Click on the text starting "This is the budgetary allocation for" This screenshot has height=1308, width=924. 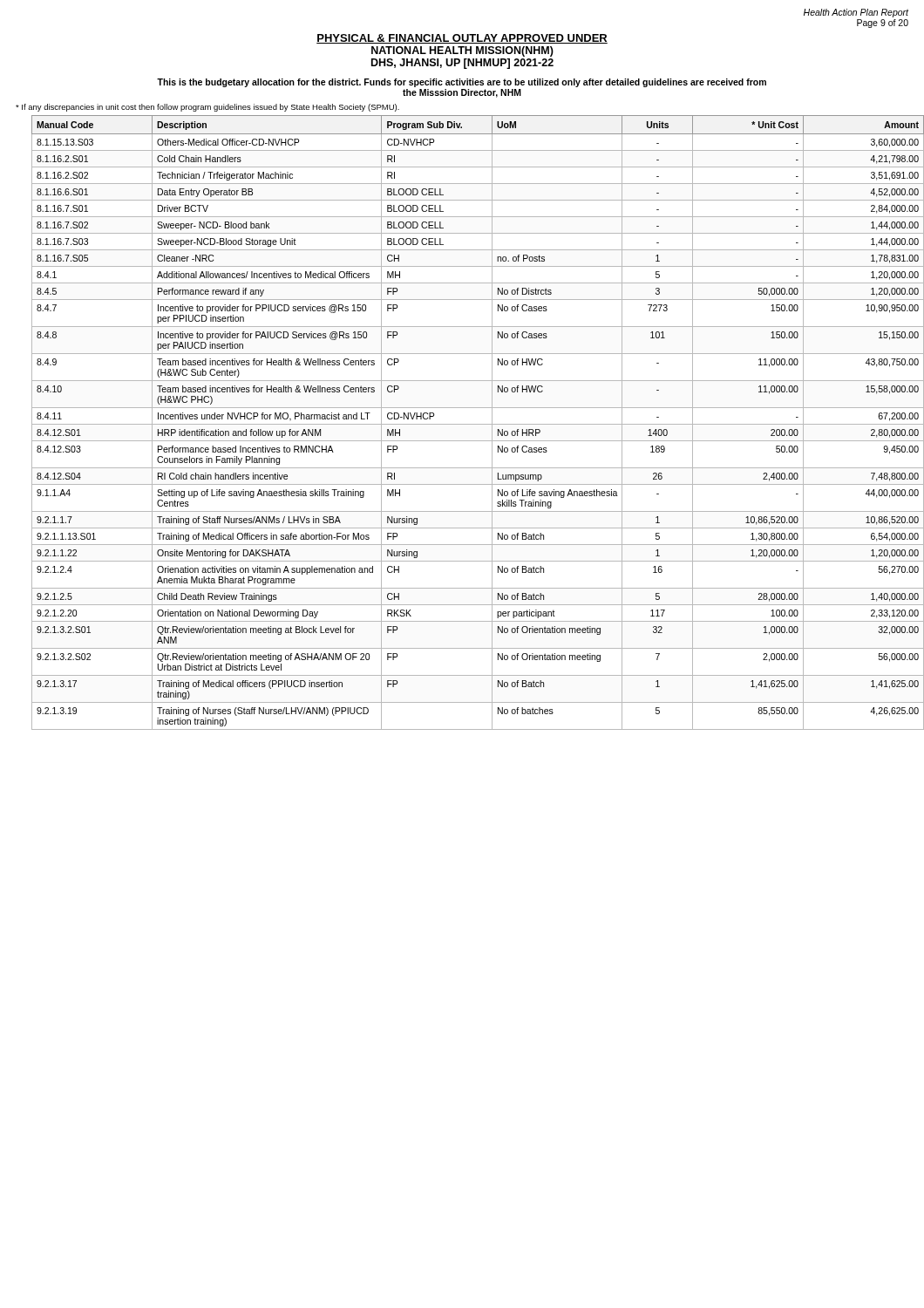(462, 87)
